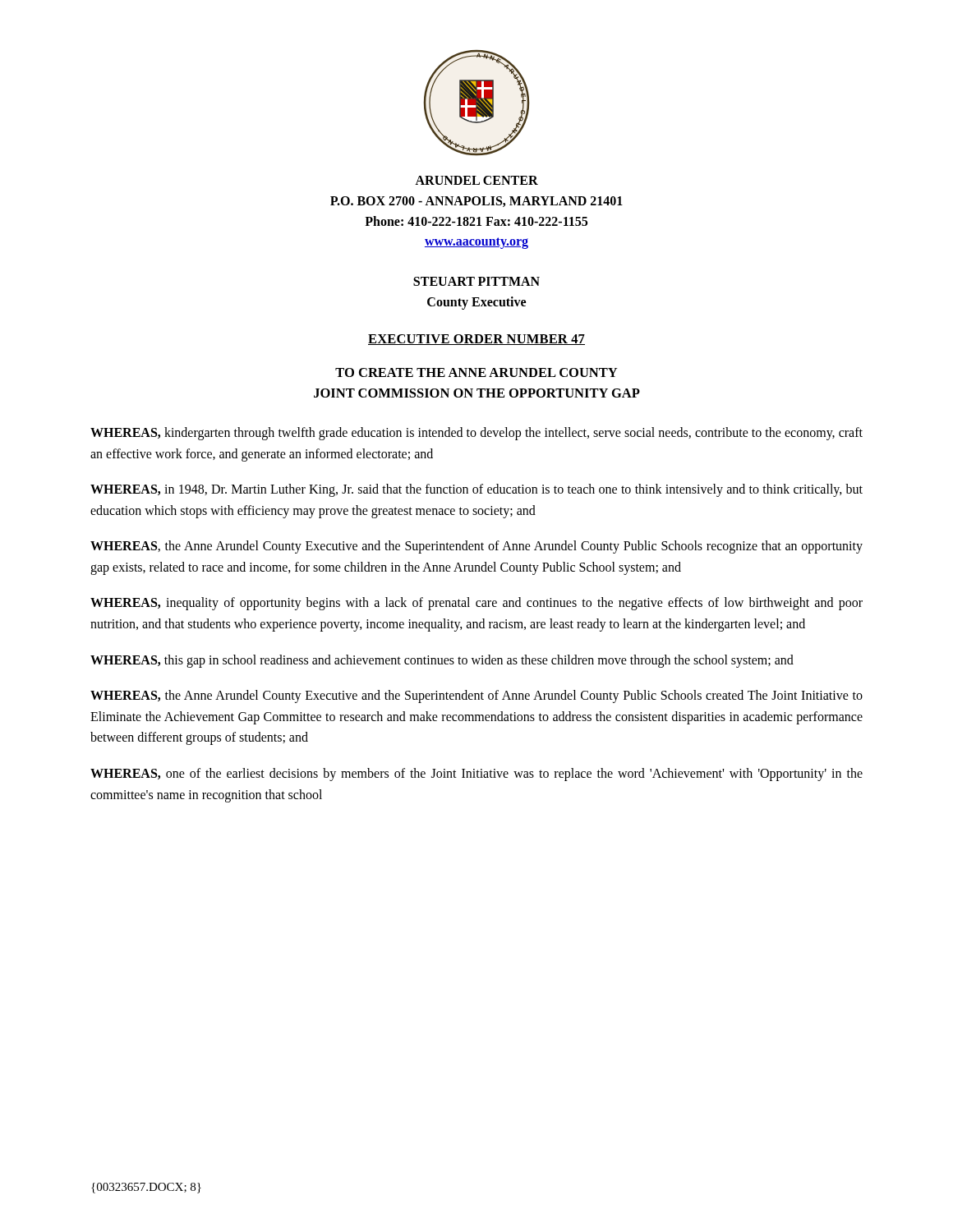The height and width of the screenshot is (1232, 953).
Task: Click on the region starting "WHEREAS, kindergarten through"
Action: 476,443
